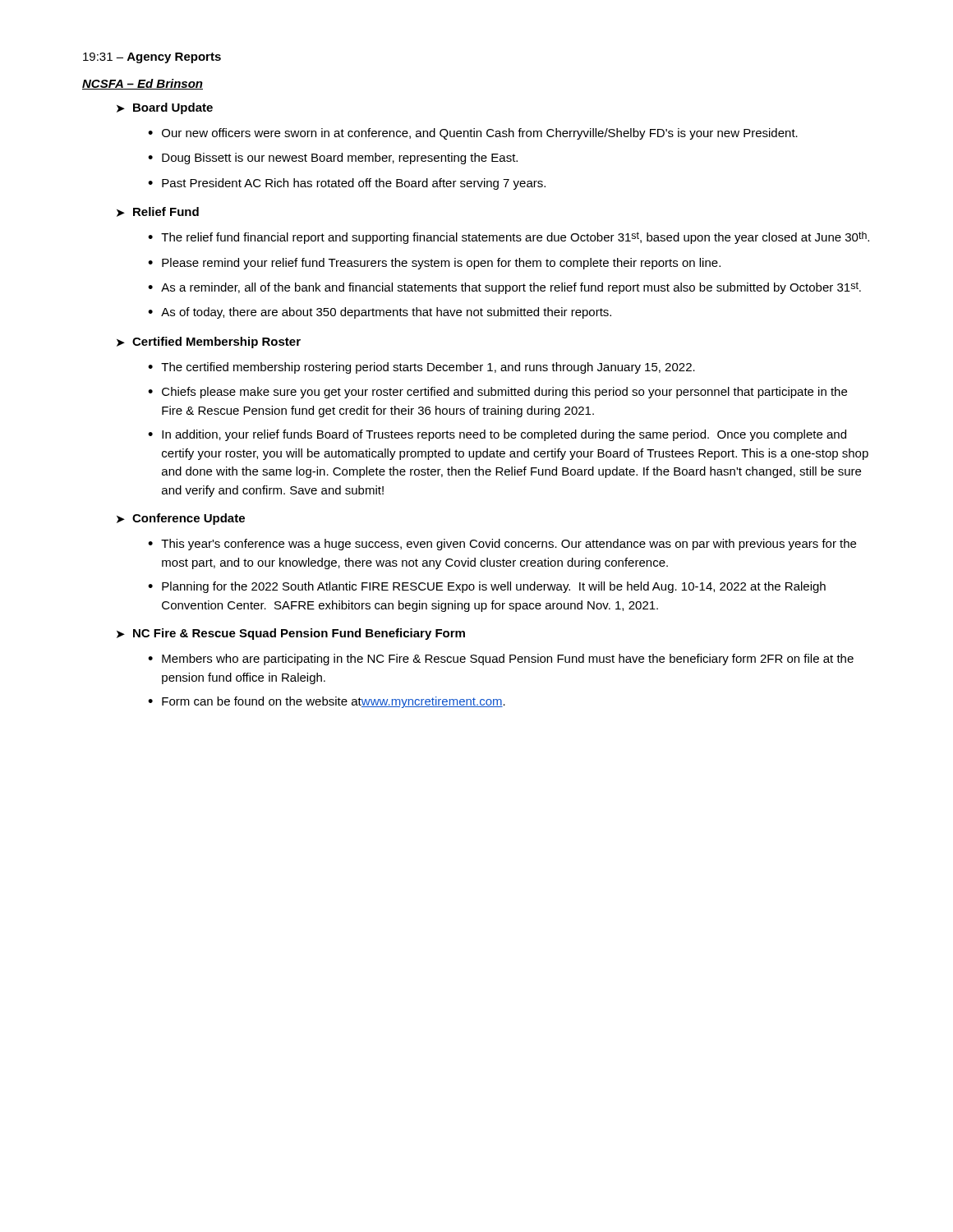Select the section header that reads "NCSFA – Ed"
953x1232 pixels.
pos(143,84)
